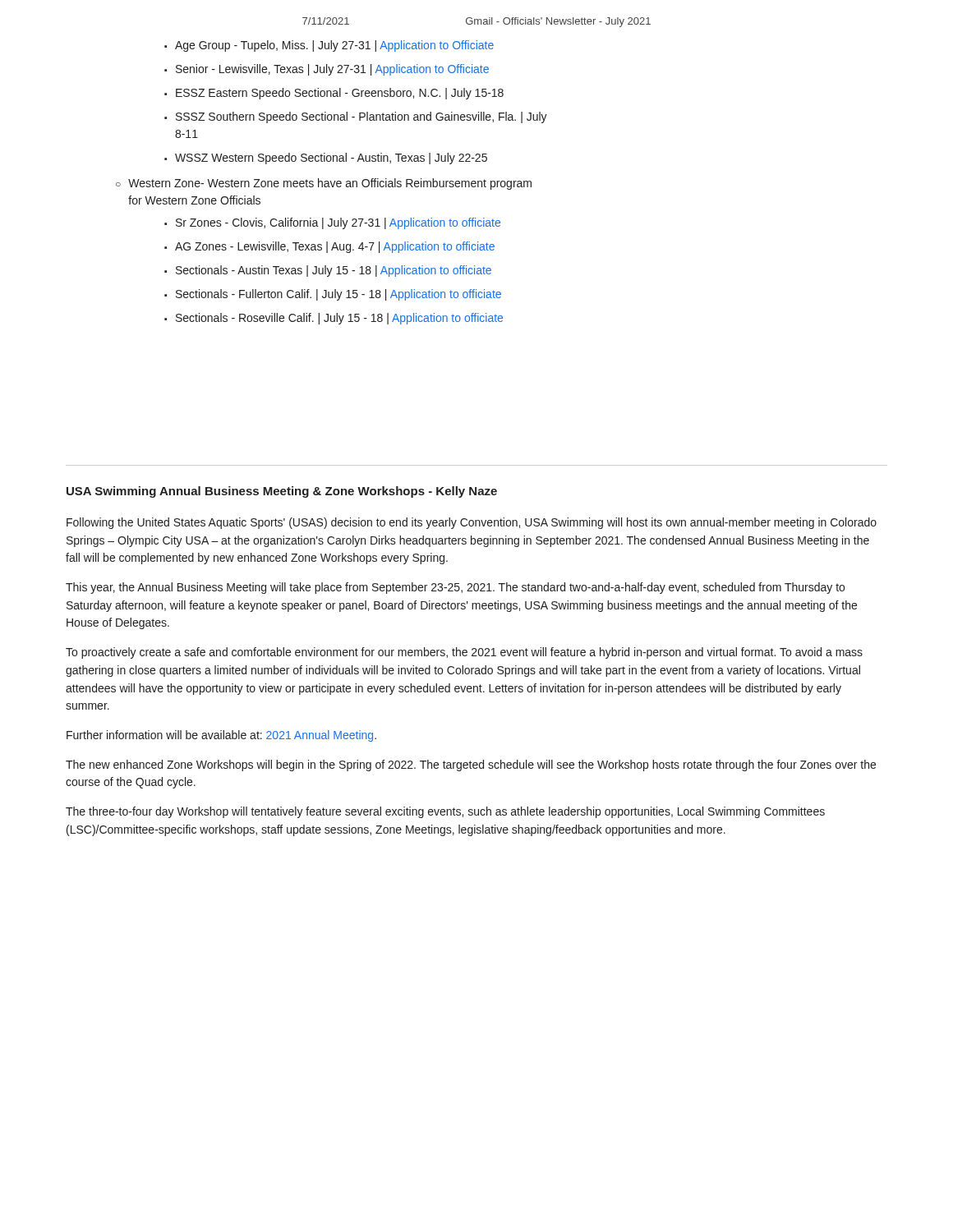The height and width of the screenshot is (1232, 953).
Task: Locate the block starting "▪ Sectionals - Austin Texas |"
Action: (x=328, y=271)
